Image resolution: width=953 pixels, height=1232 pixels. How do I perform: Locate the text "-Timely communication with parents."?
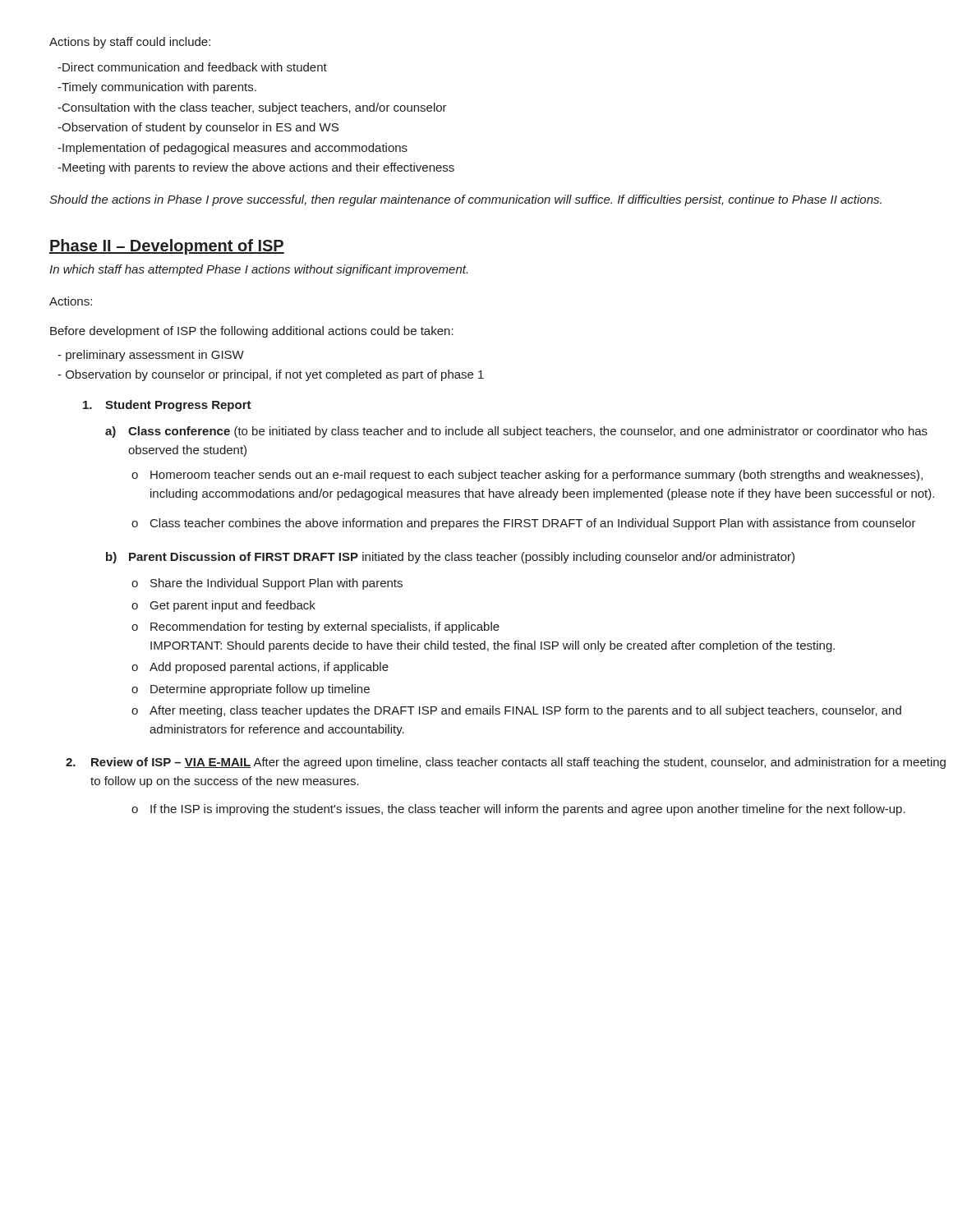pos(157,87)
